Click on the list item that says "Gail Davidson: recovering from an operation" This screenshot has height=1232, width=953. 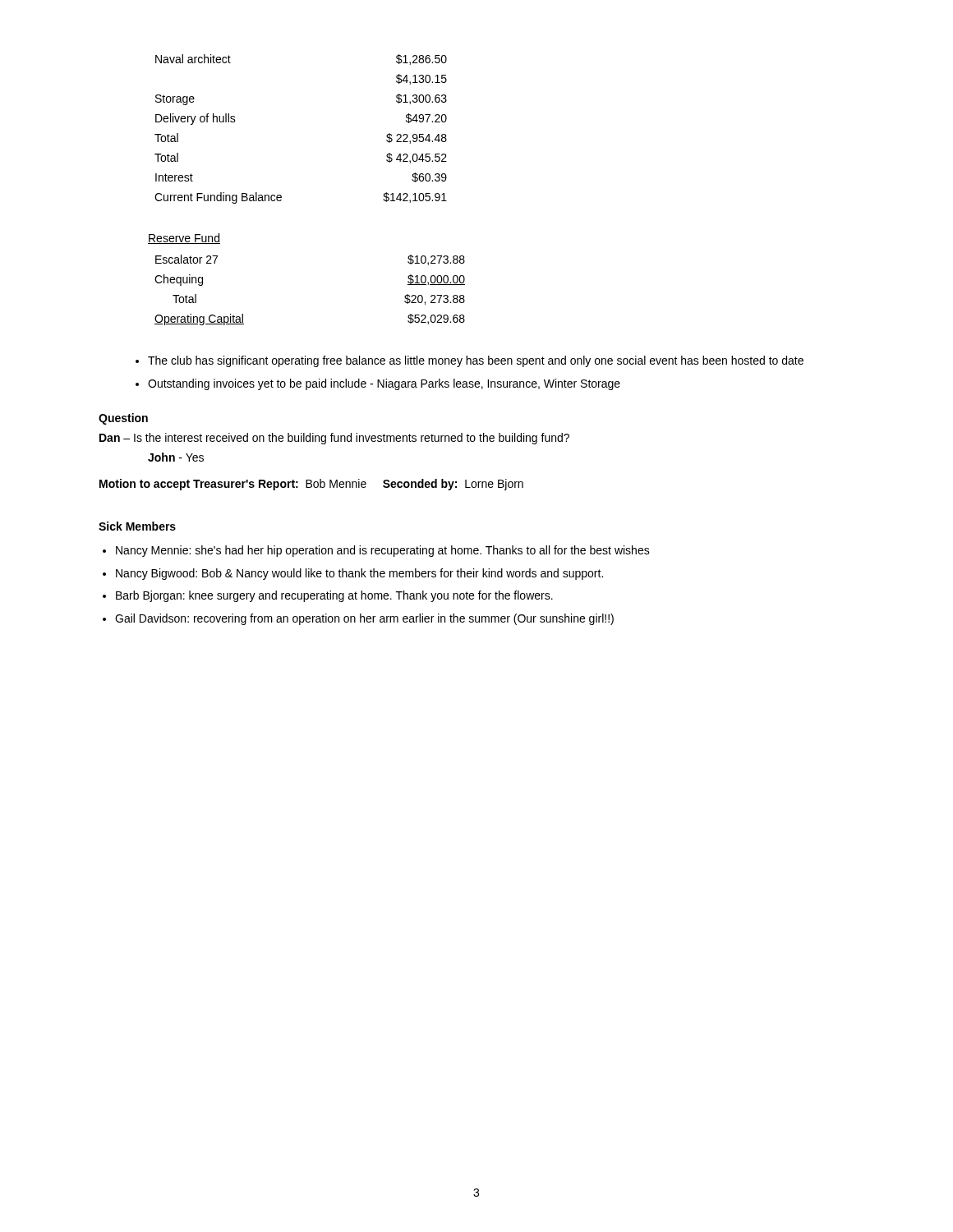(365, 618)
